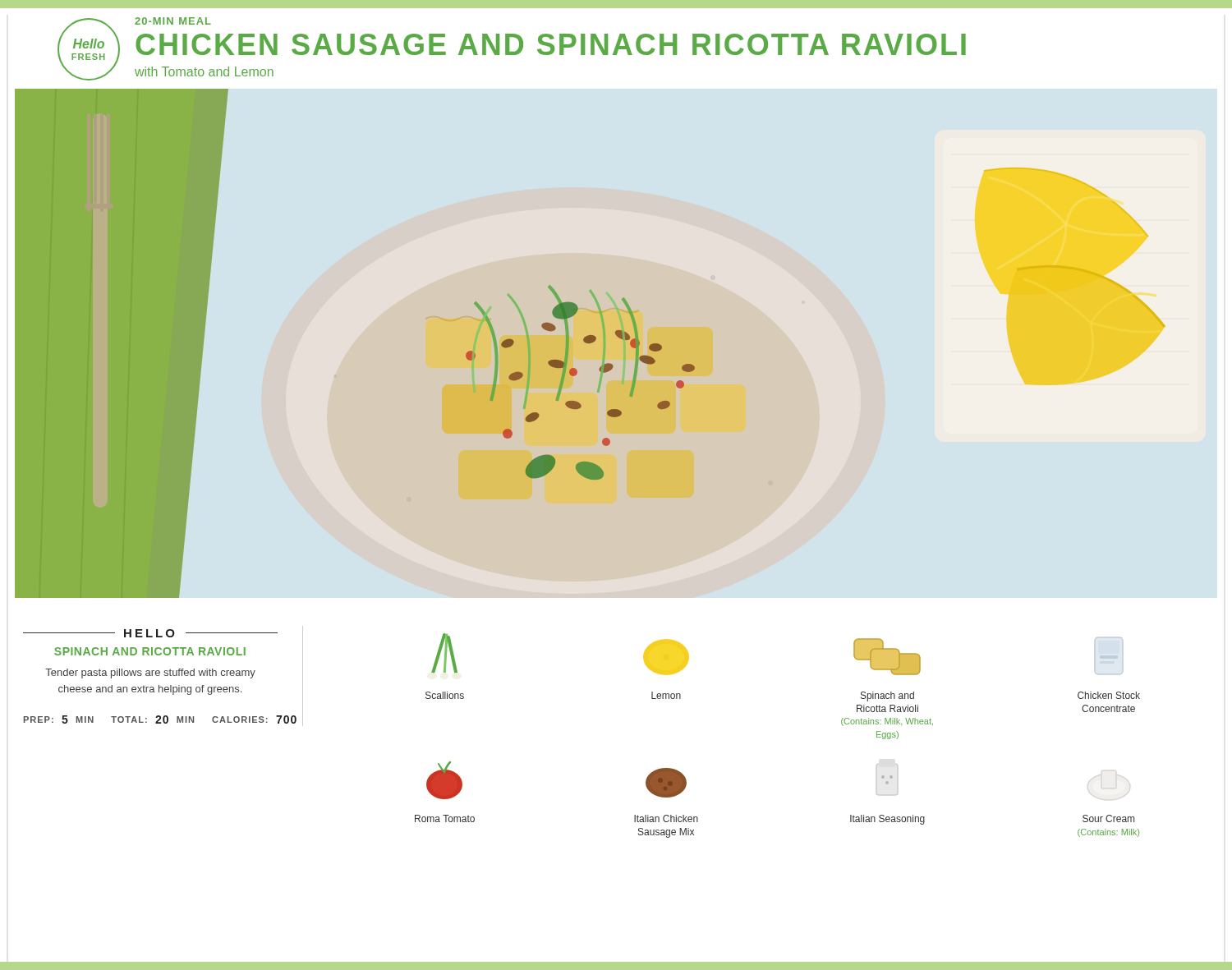Find "Sour Cream(Contains: Milk)" on this page

point(1108,818)
